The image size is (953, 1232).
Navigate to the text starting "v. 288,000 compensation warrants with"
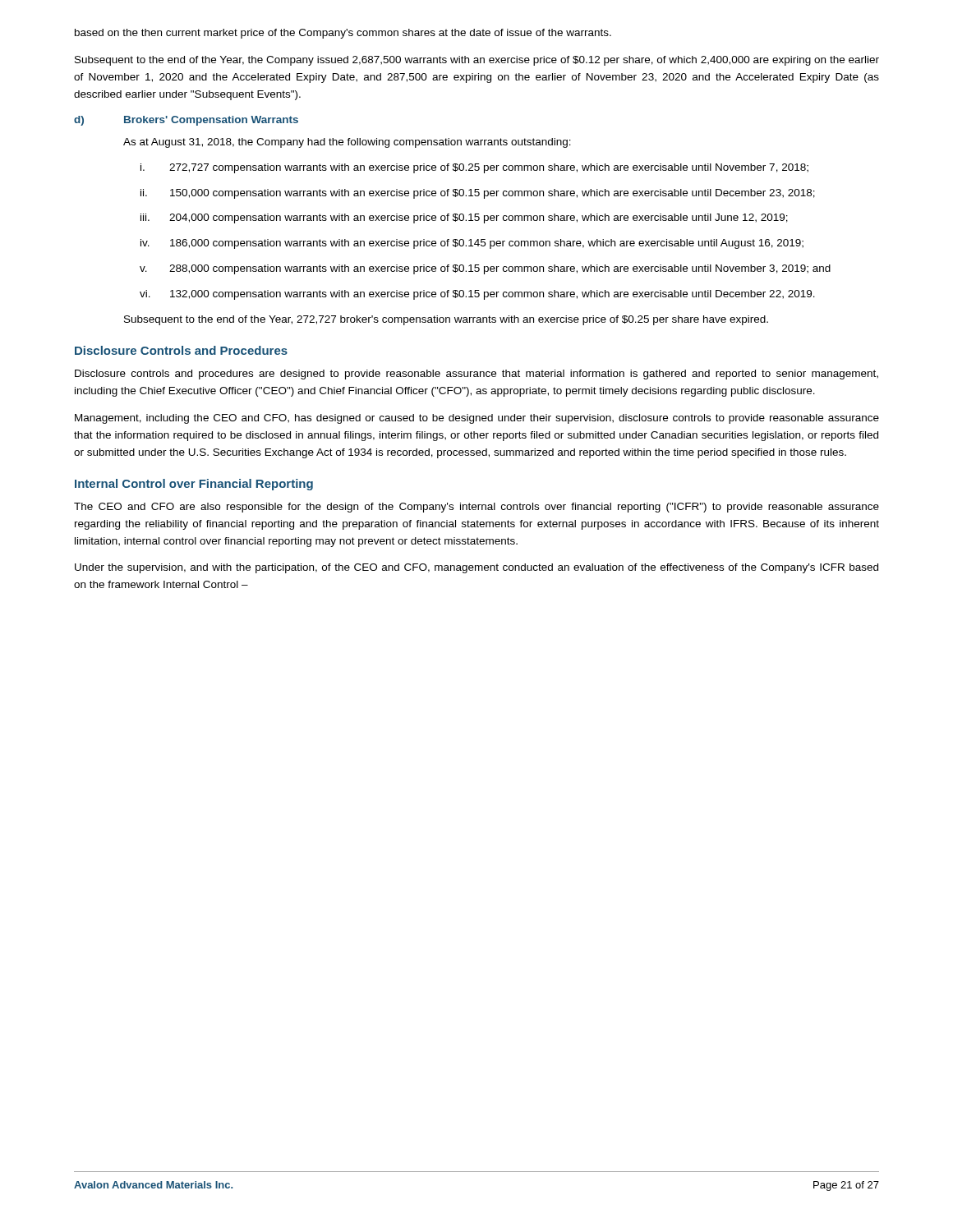tap(509, 269)
